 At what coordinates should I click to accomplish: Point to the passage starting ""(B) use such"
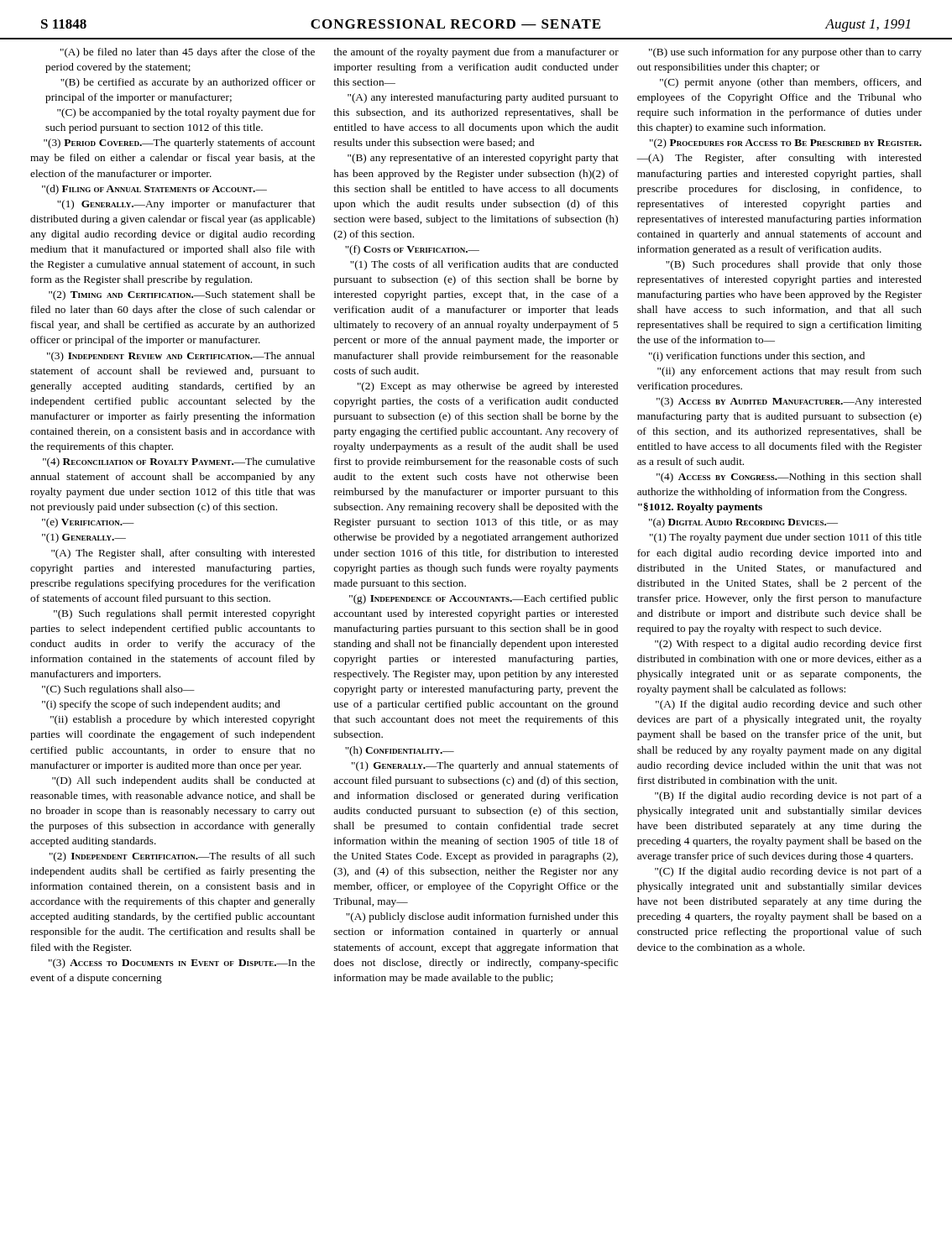(x=779, y=500)
